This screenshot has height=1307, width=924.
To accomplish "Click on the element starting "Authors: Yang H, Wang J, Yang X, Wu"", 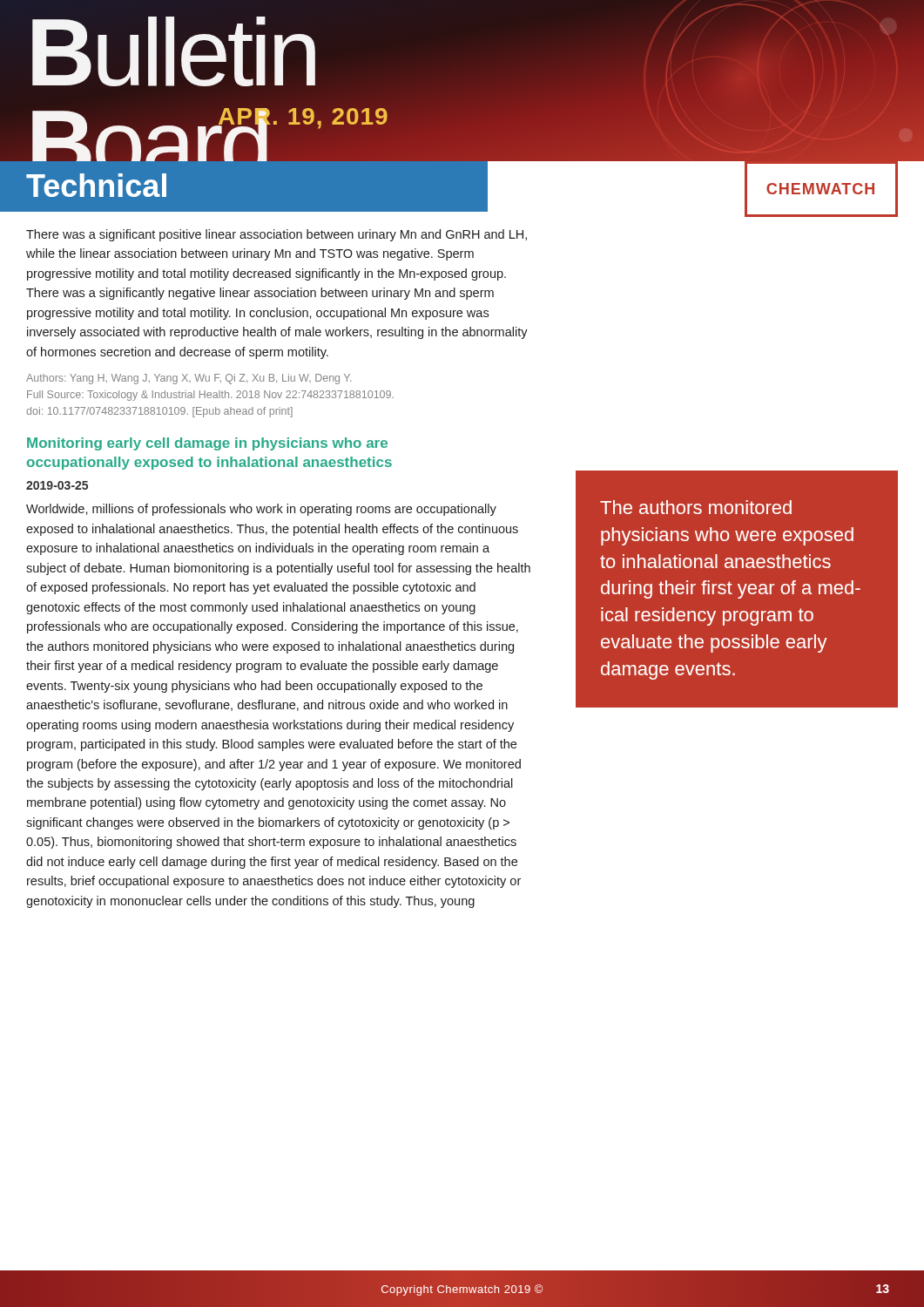I will (210, 395).
